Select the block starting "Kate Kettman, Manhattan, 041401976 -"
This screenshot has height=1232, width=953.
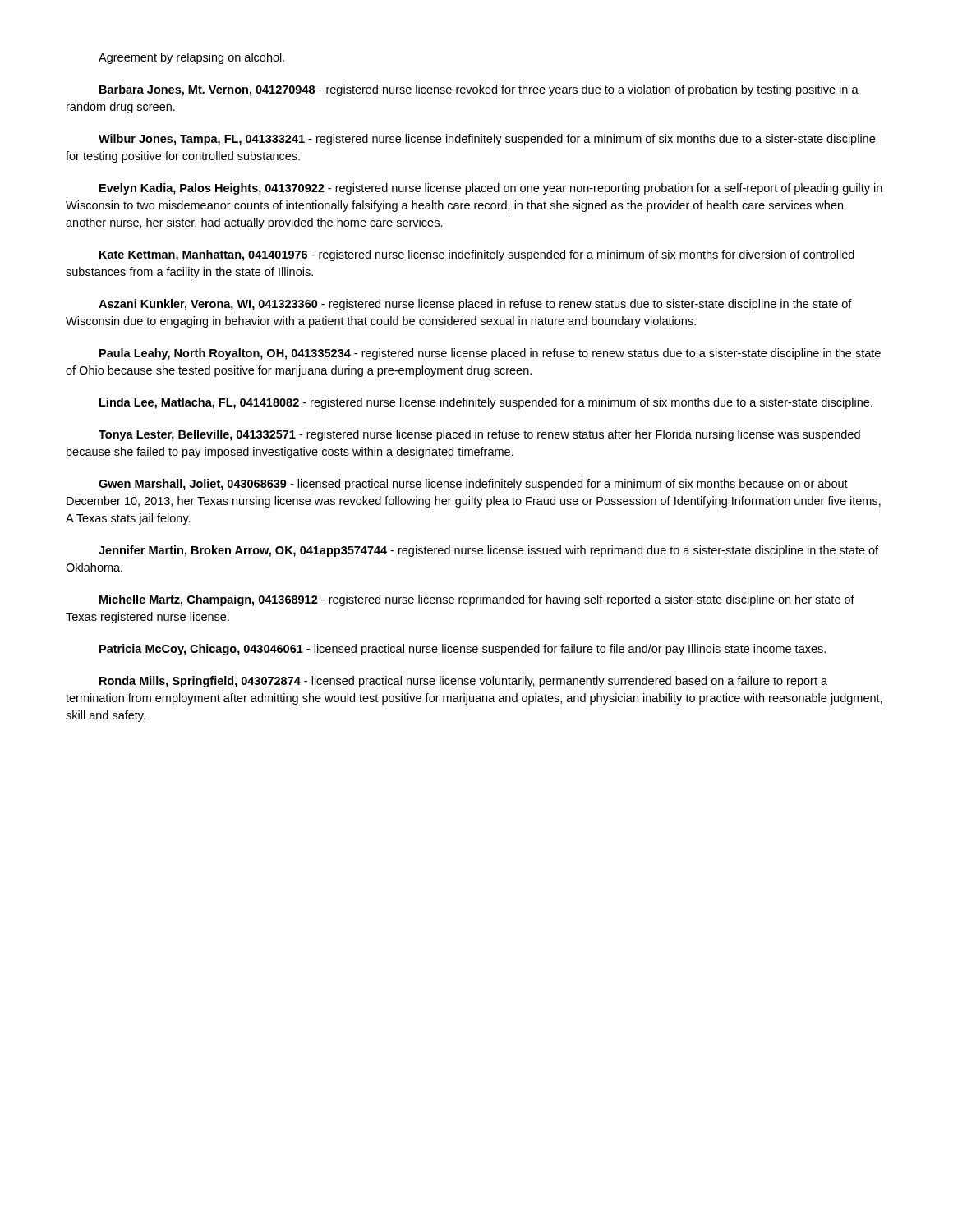point(476,264)
